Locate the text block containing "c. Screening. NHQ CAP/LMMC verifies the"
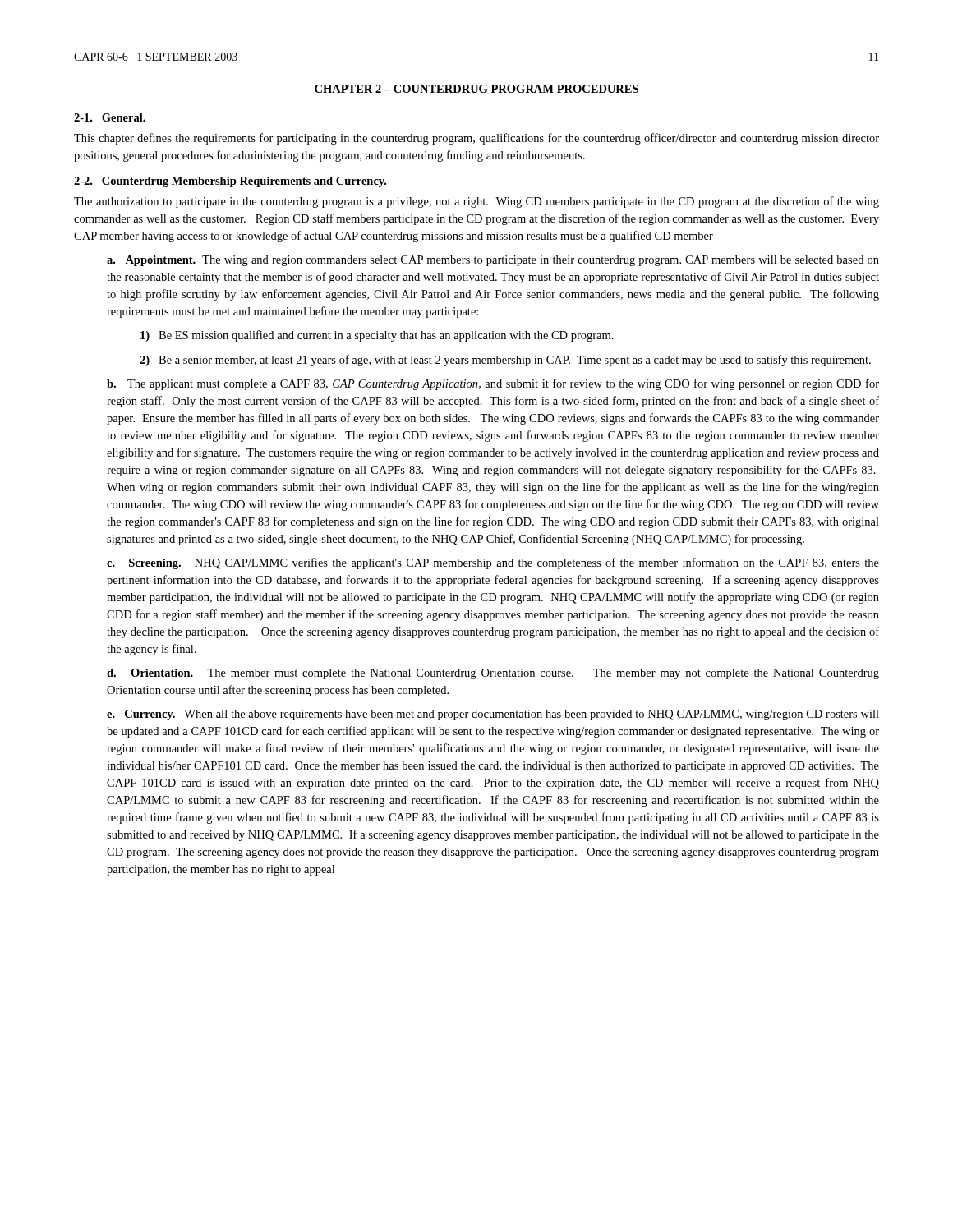 pyautogui.click(x=493, y=605)
